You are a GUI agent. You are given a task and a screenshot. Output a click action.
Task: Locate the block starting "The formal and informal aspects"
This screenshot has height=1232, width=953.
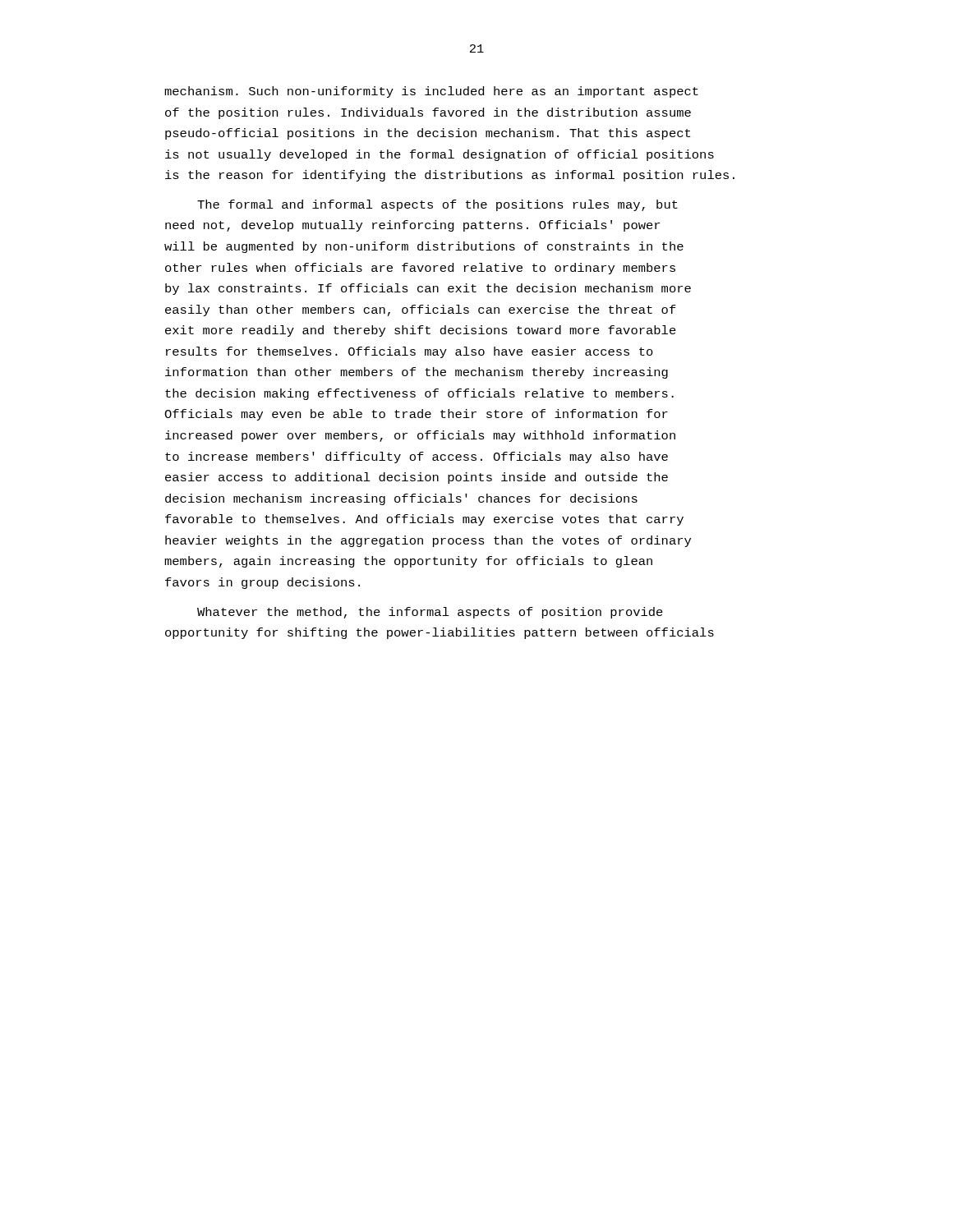pyautogui.click(x=428, y=394)
